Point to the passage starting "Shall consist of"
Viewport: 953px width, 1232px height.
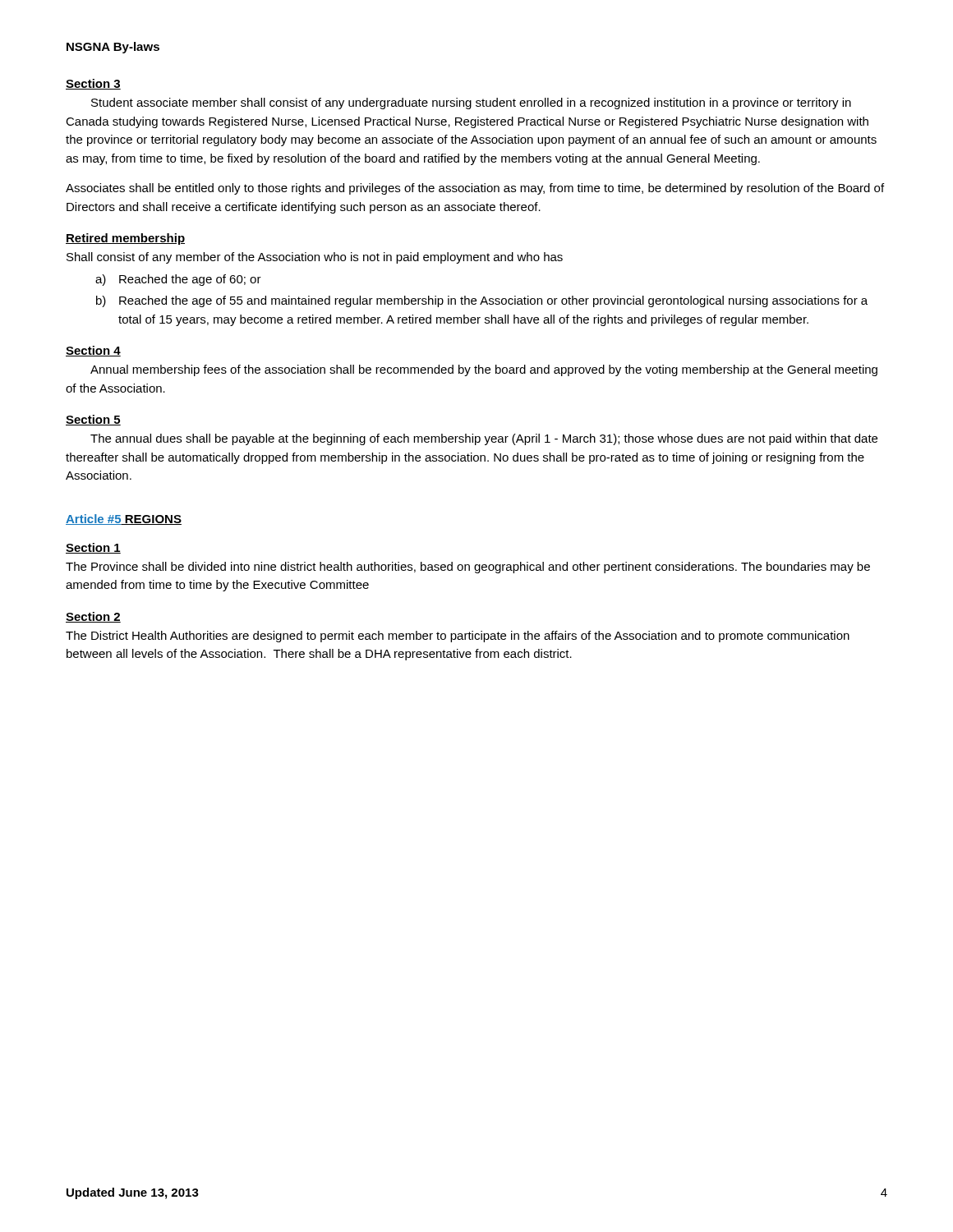coord(314,257)
